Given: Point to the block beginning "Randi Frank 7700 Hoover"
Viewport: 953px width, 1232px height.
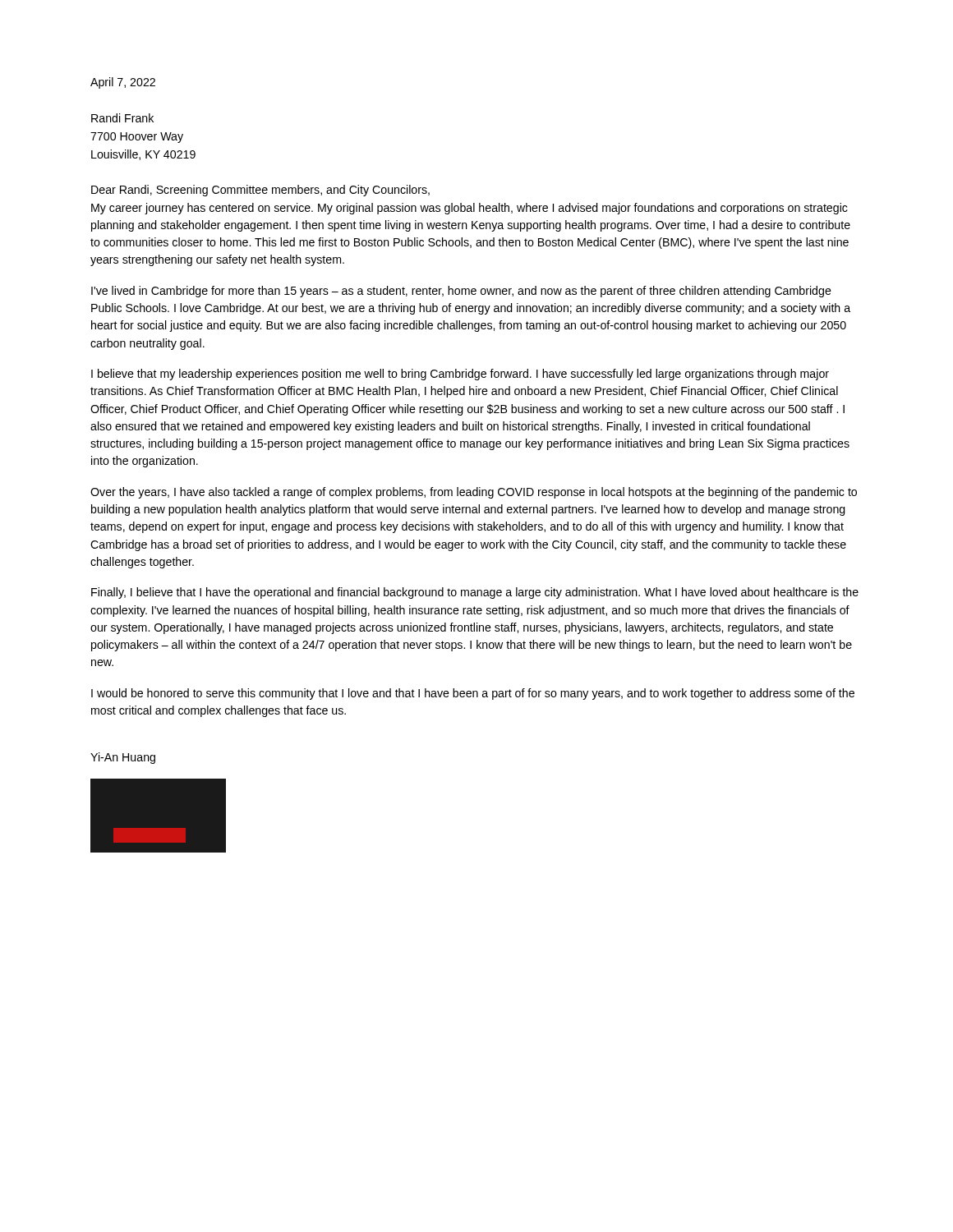Looking at the screenshot, I should 122,118.
